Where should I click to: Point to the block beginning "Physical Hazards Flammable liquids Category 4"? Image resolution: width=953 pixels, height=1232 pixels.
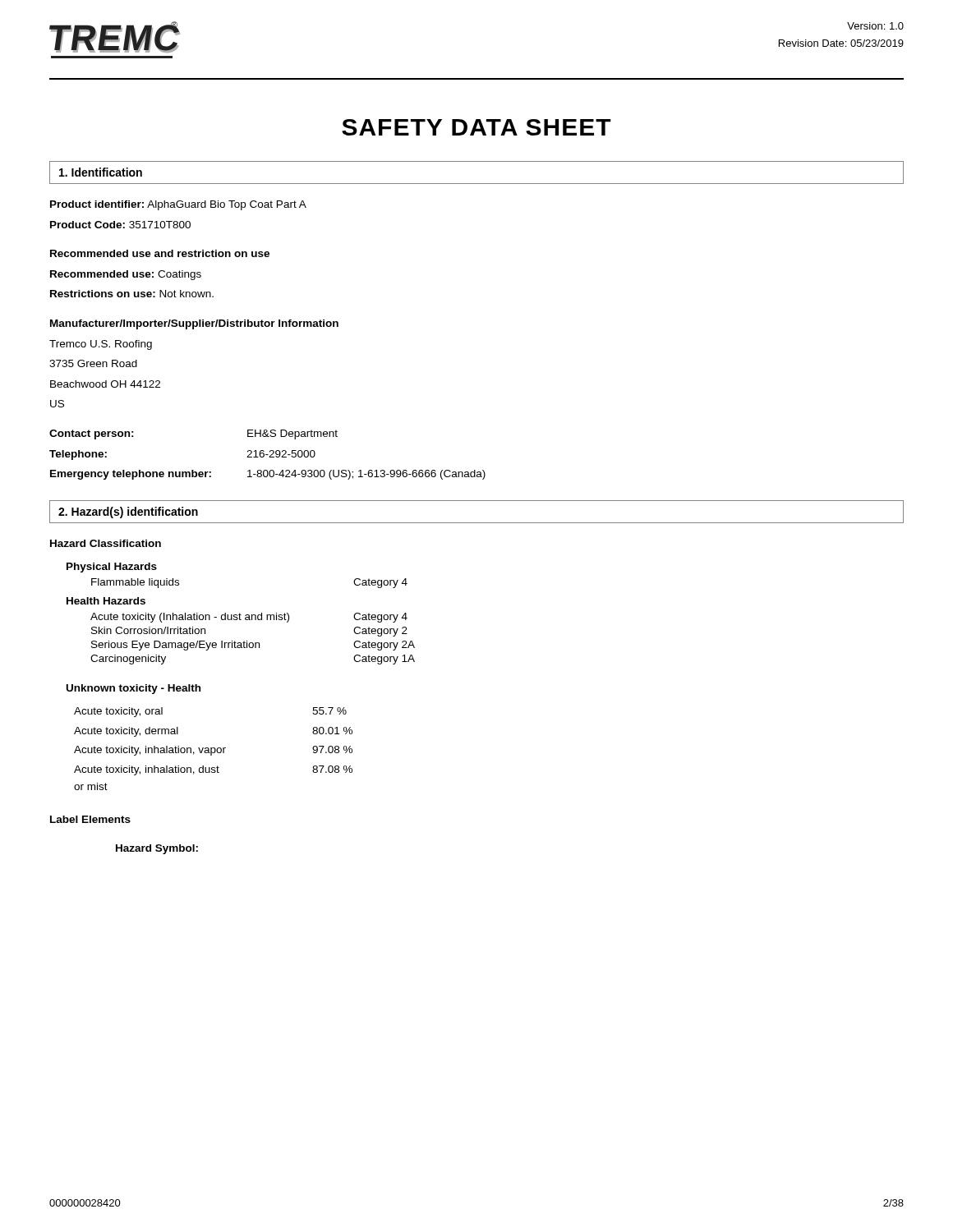[112, 568]
